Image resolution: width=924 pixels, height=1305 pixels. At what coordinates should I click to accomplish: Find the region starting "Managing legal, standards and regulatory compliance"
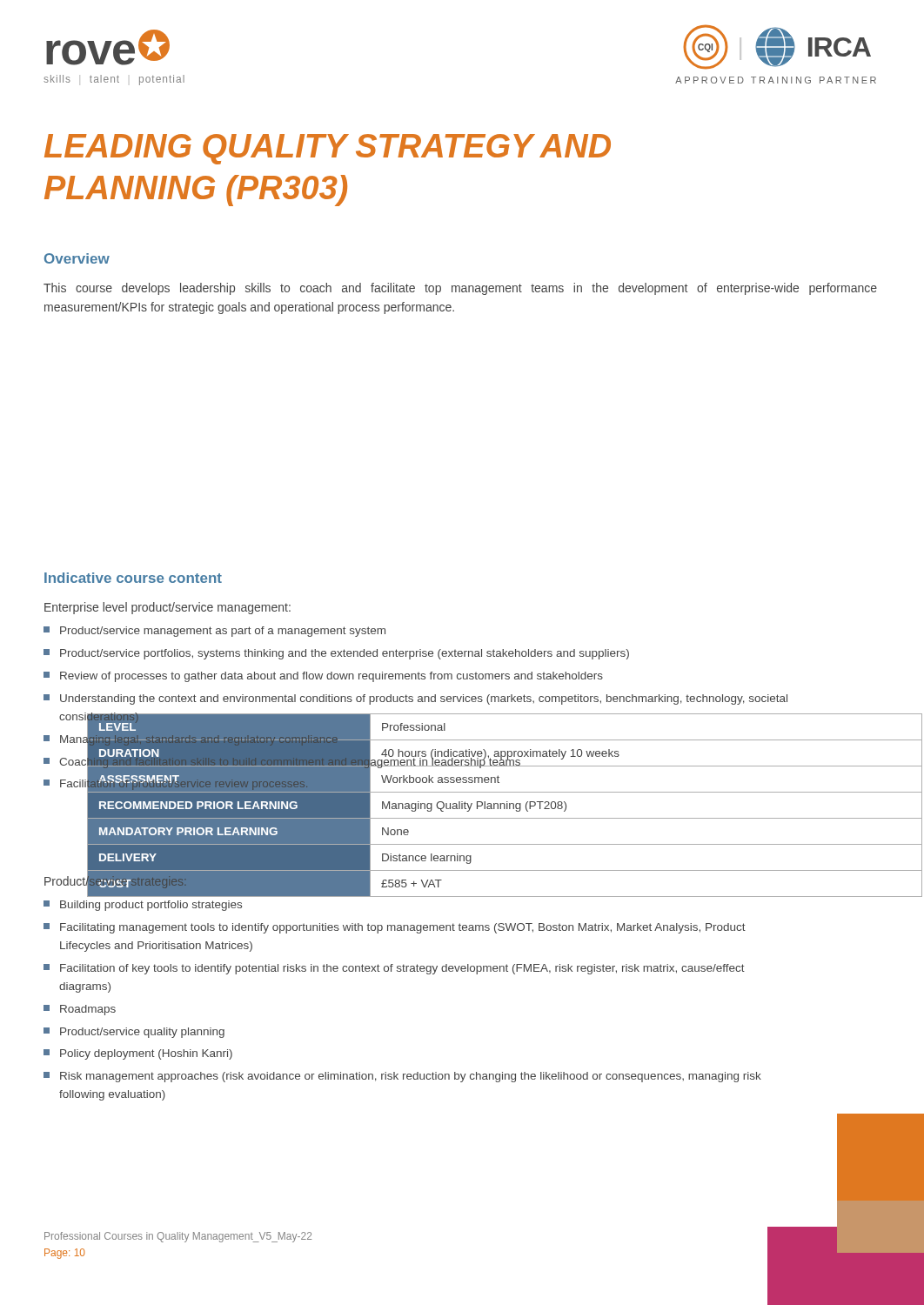(191, 740)
